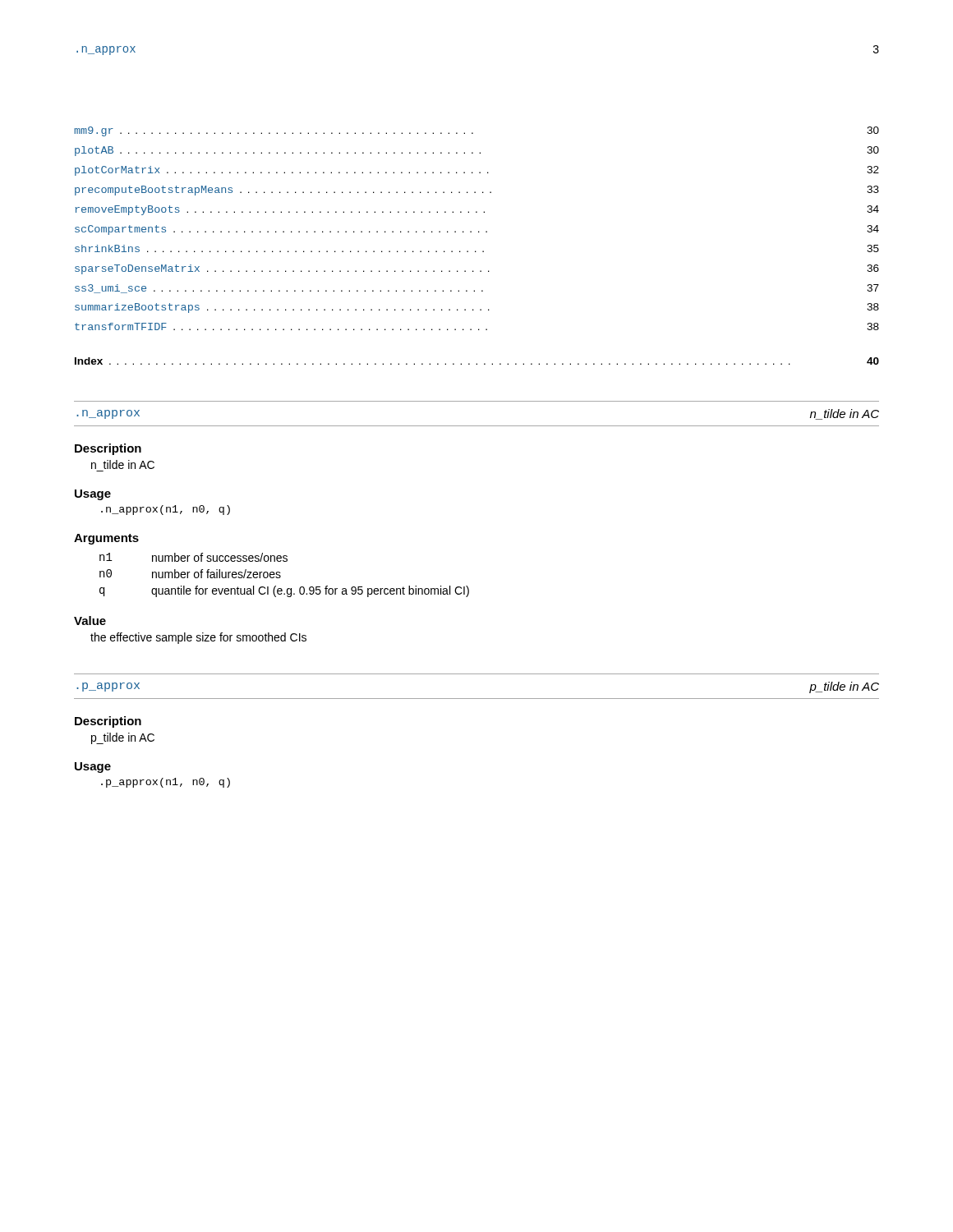The width and height of the screenshot is (953, 1232).
Task: Locate the block of text that opens with "precomputeBootstrapMeans . . ."
Action: coord(476,190)
